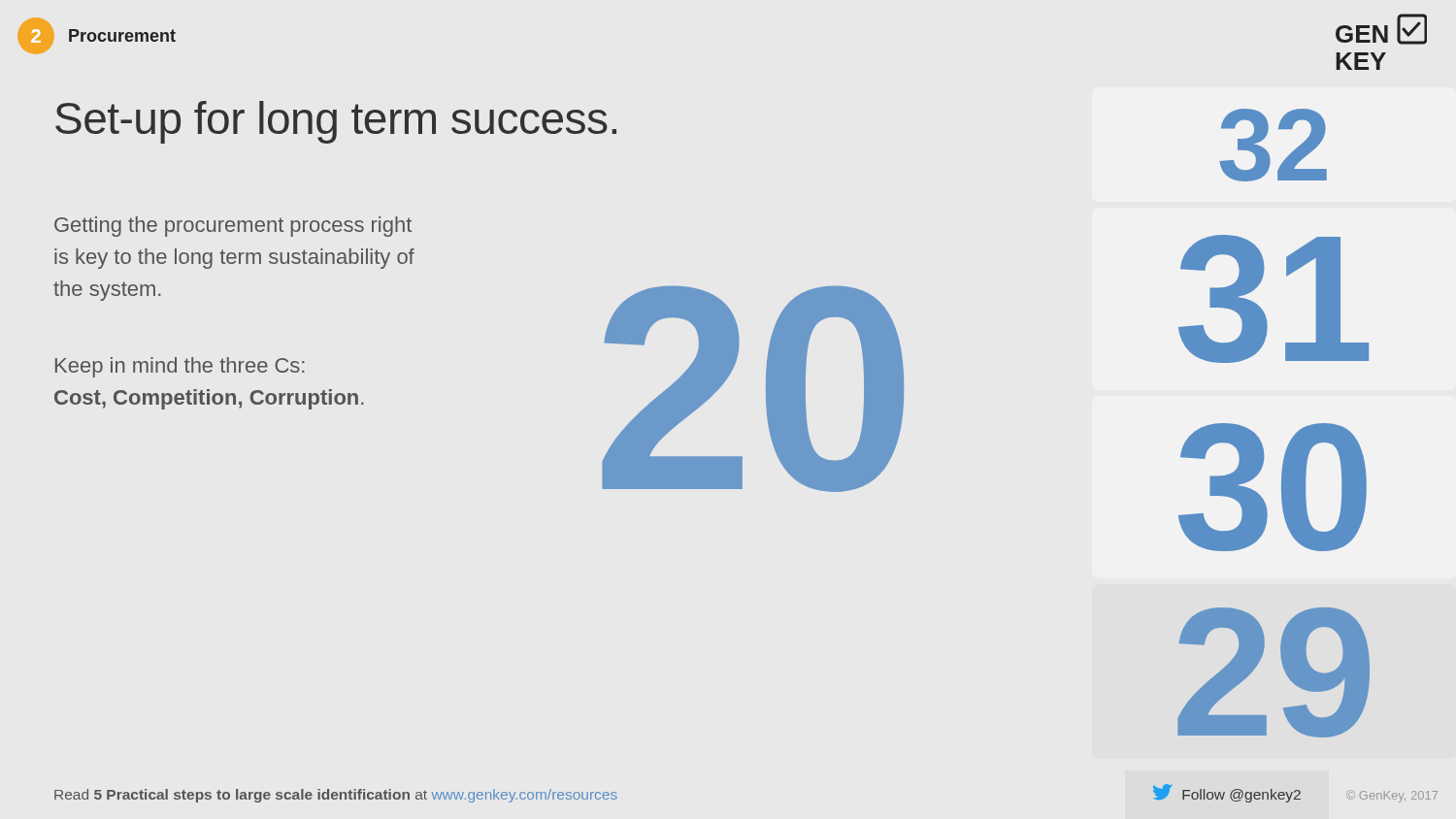This screenshot has height=819, width=1456.
Task: Click on the title that reads "Set-up for long"
Action: point(337,118)
